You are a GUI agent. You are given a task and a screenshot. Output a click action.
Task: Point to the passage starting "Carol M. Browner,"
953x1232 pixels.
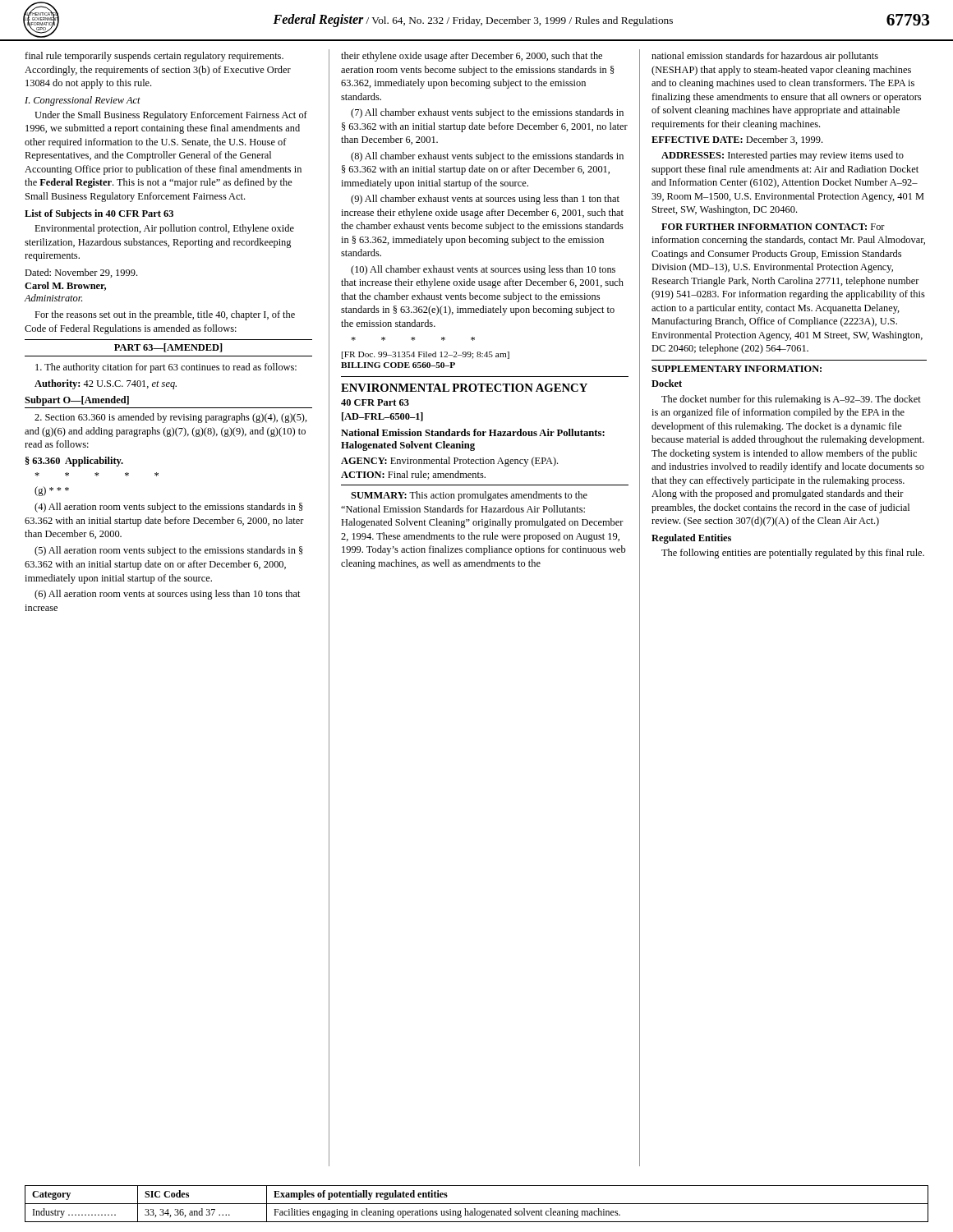tap(66, 286)
